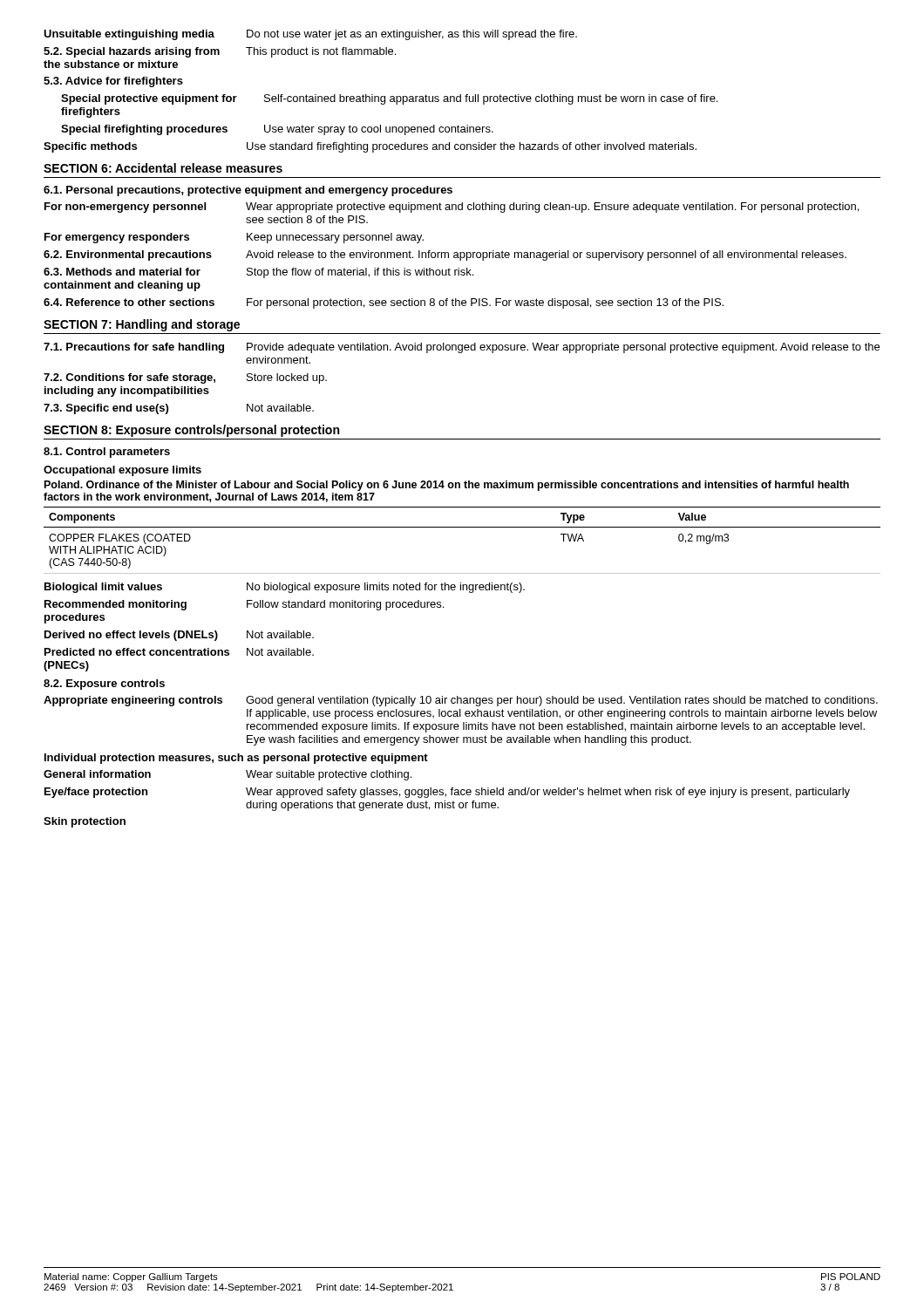This screenshot has width=924, height=1308.
Task: Point to the passage starting "Special protective equipment for firefighters Self-contained"
Action: point(471,104)
